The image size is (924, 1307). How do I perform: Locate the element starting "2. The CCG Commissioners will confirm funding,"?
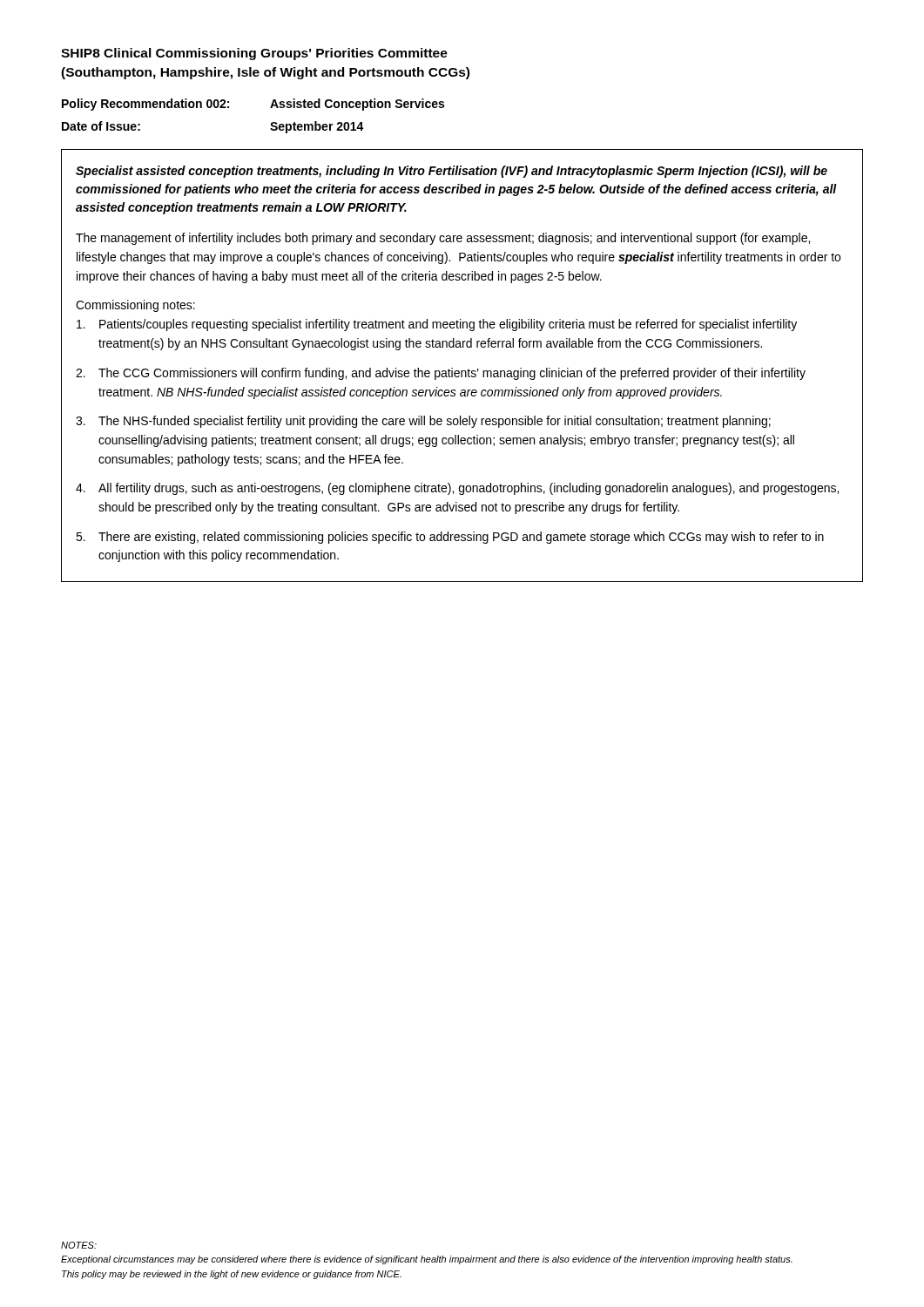tap(462, 383)
